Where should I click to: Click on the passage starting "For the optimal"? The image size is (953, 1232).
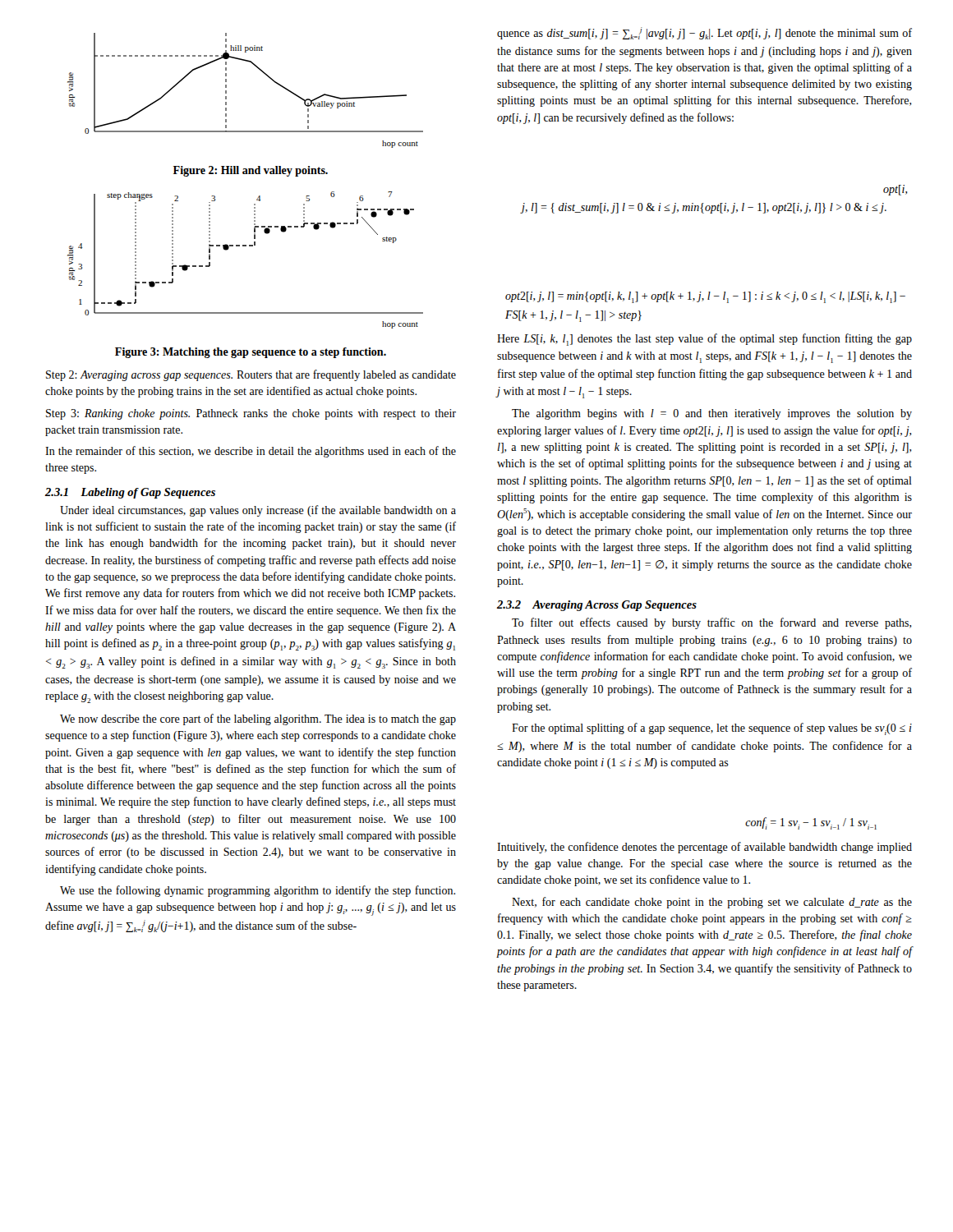[705, 745]
